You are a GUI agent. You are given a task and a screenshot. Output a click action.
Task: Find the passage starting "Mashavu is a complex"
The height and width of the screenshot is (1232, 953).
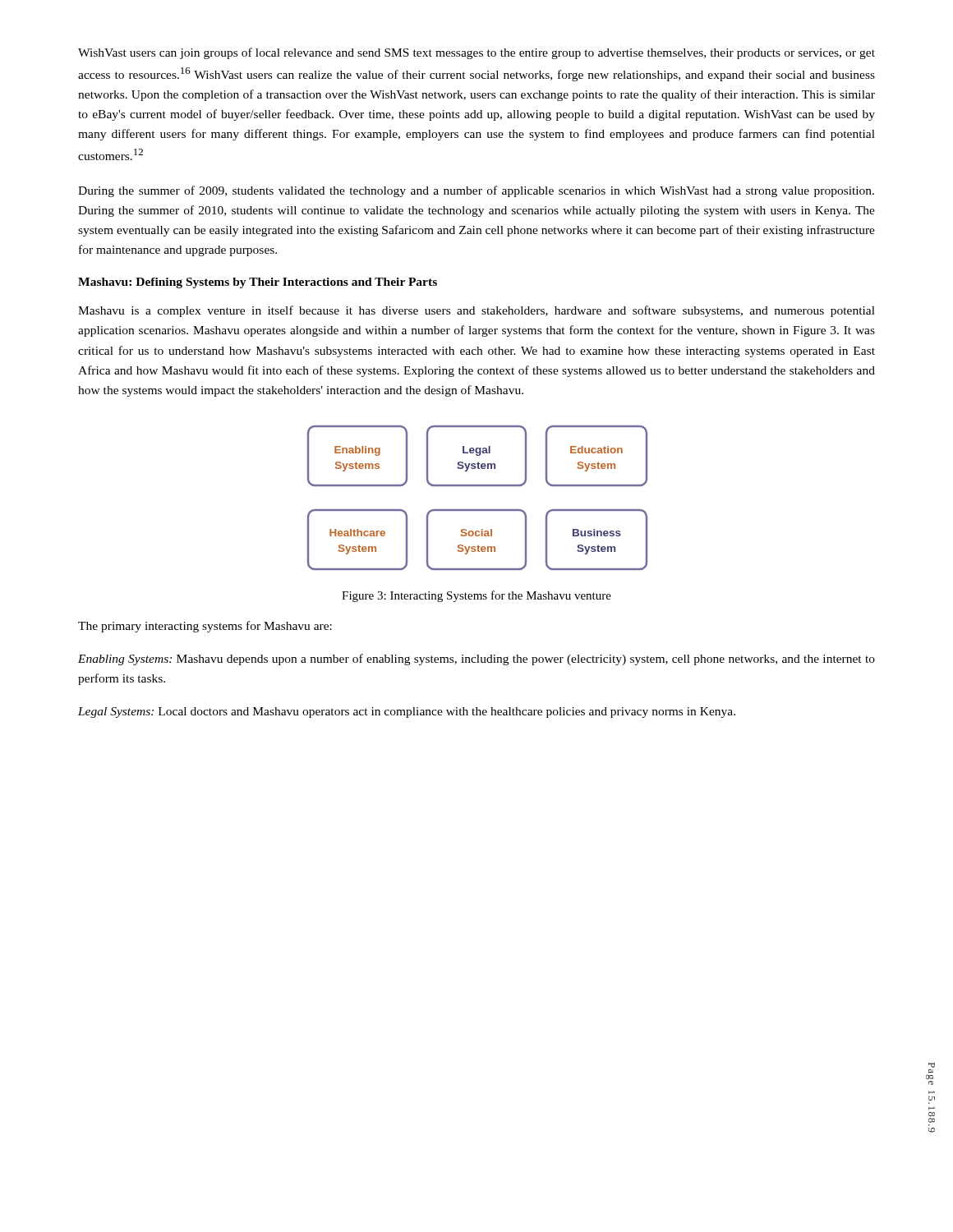pyautogui.click(x=476, y=350)
